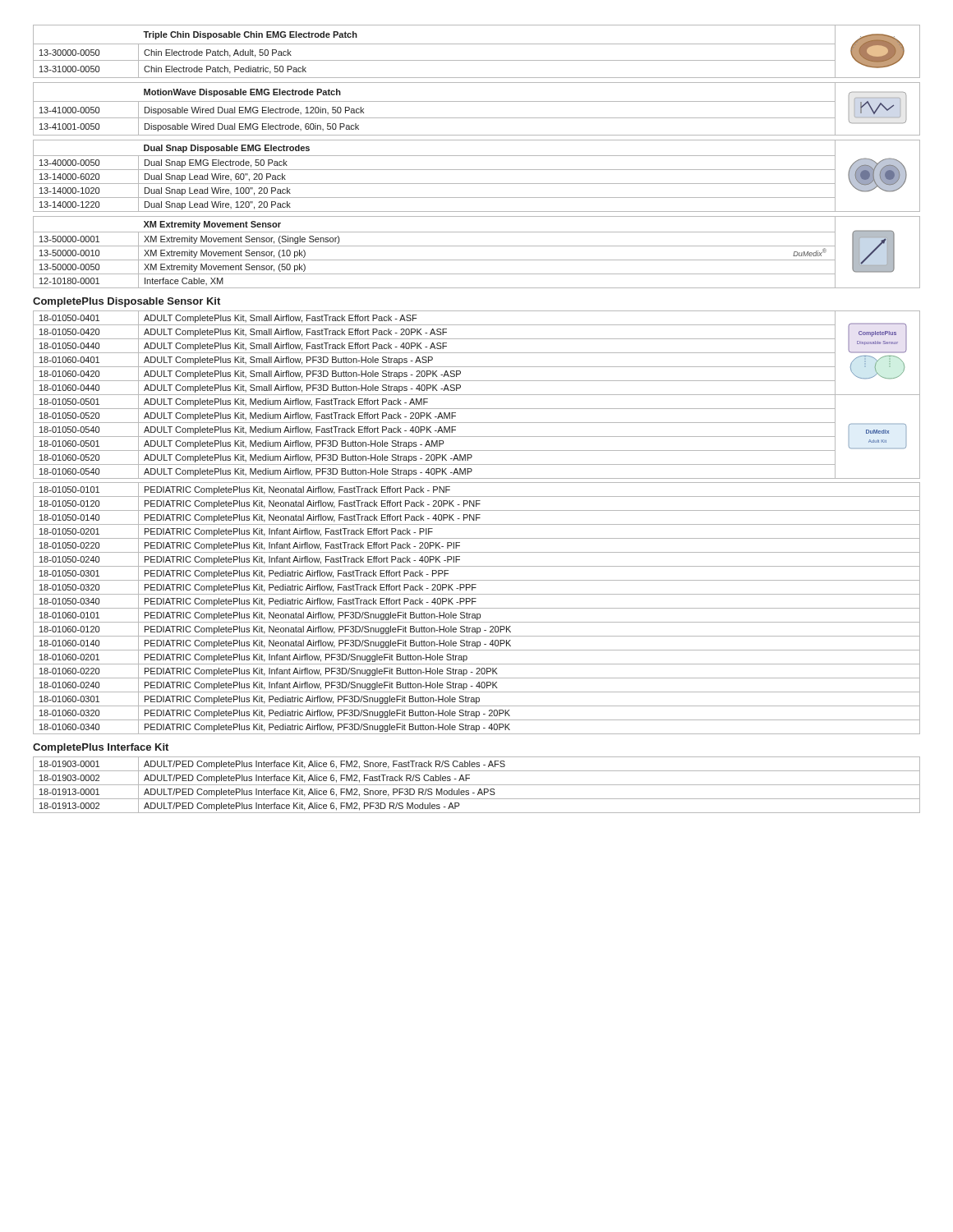Image resolution: width=953 pixels, height=1232 pixels.
Task: Locate the table with the text "ADULT/PED CompletePlus Interface Kit,"
Action: pyautogui.click(x=476, y=785)
